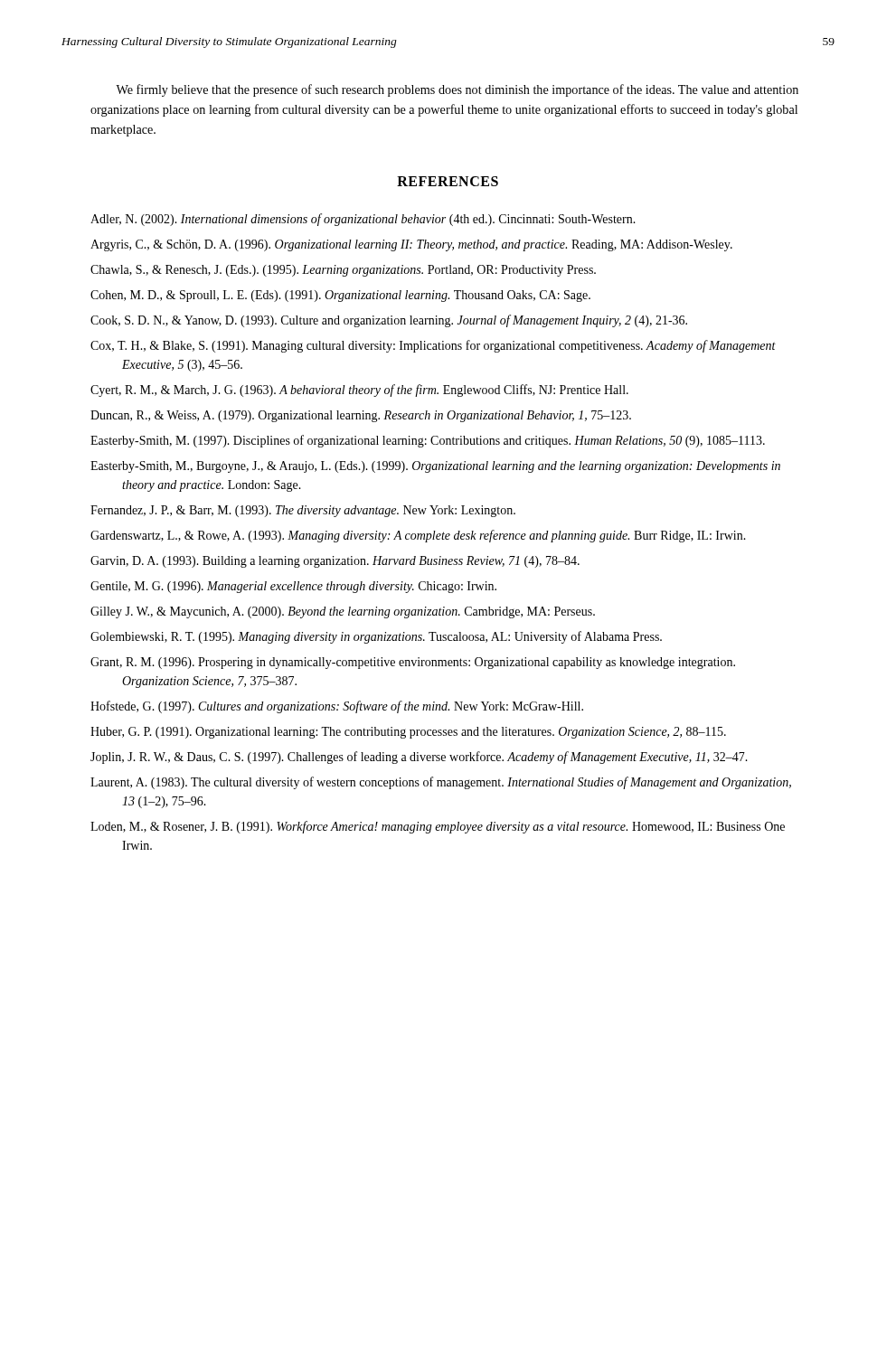
Task: Locate the list item with the text "Garvin, D. A."
Action: click(x=335, y=561)
